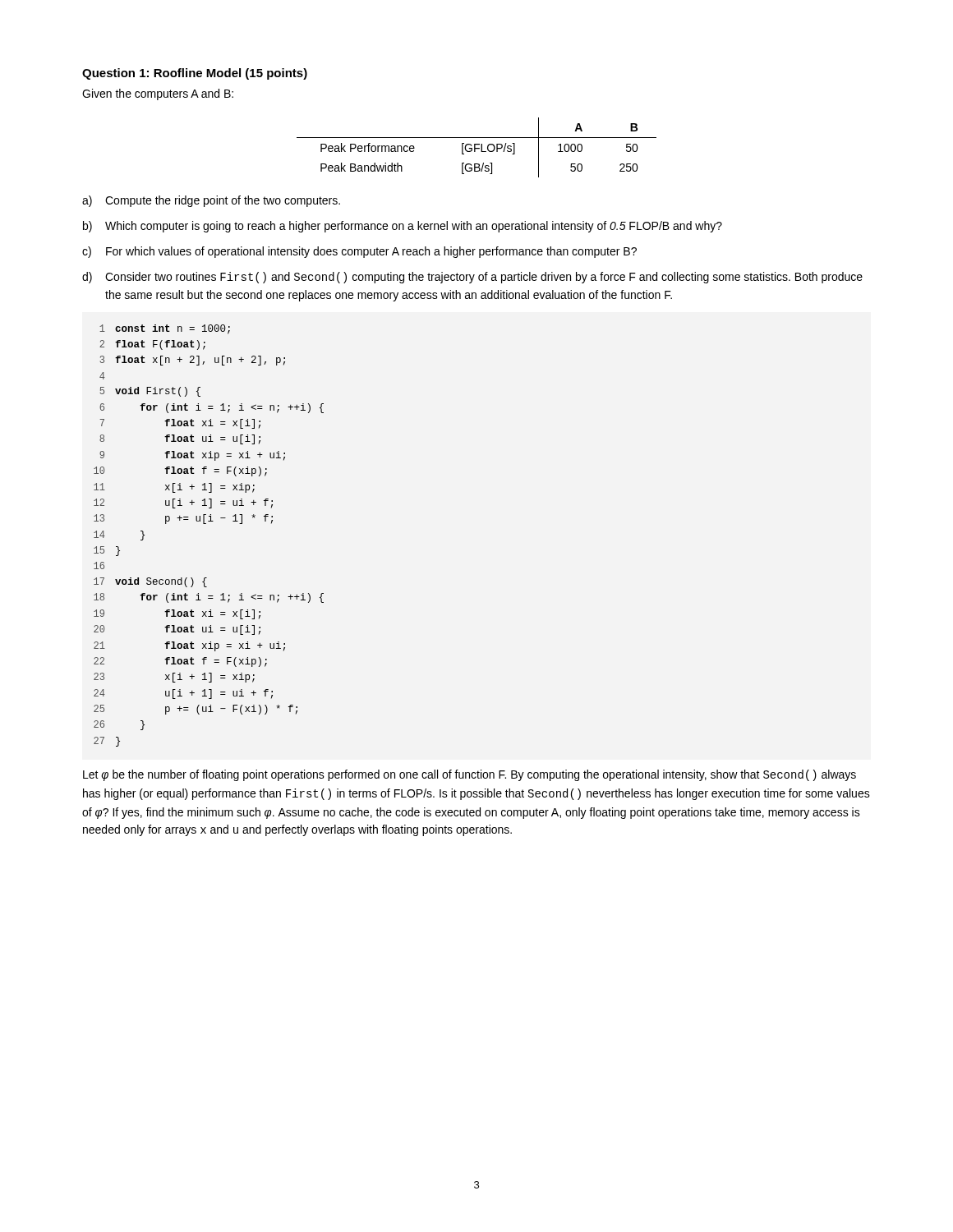Navigate to the text block starting "a) Compute the ridge point"
Viewport: 953px width, 1232px height.
click(211, 201)
